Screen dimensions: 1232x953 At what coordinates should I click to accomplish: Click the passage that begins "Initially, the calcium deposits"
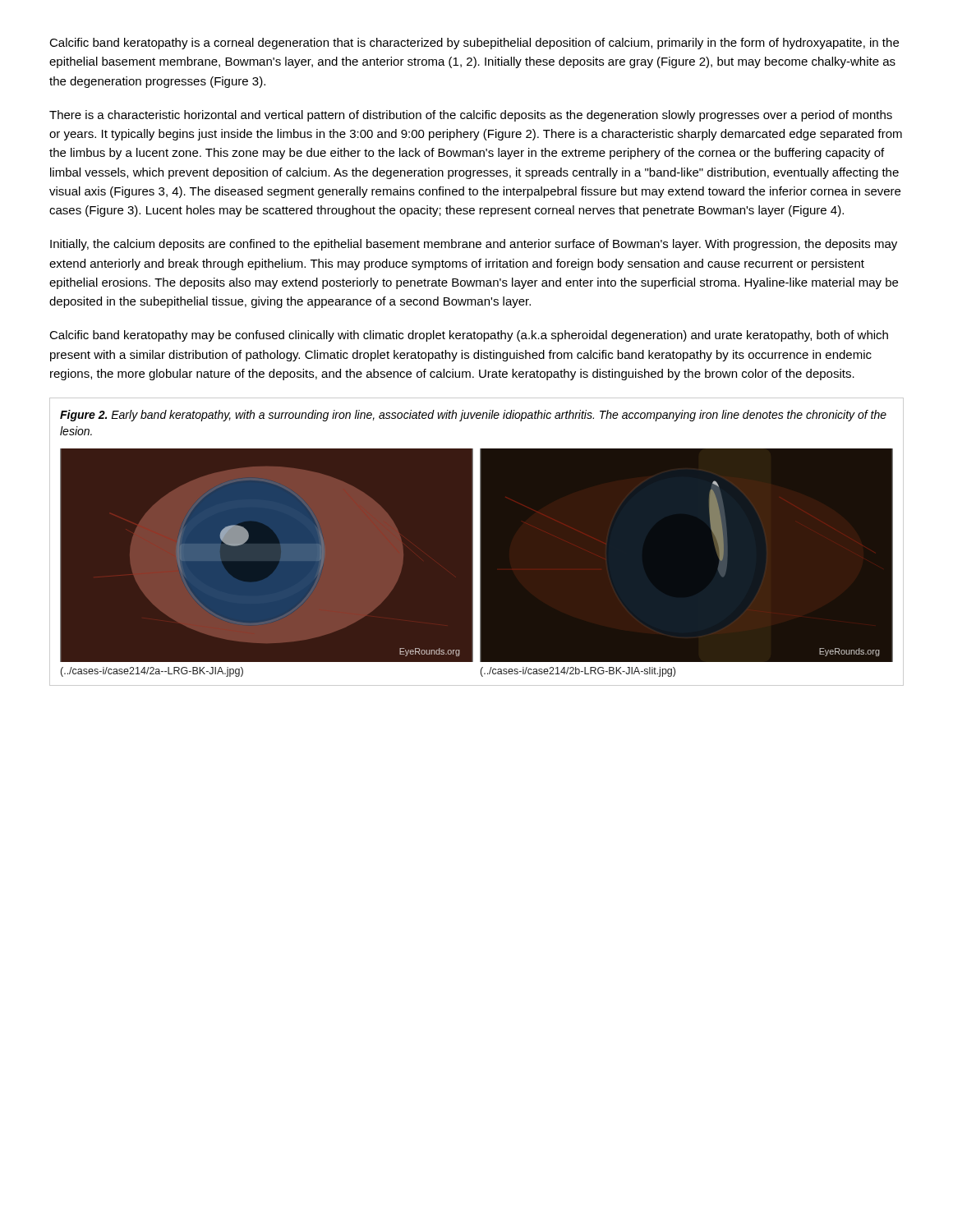pos(474,272)
